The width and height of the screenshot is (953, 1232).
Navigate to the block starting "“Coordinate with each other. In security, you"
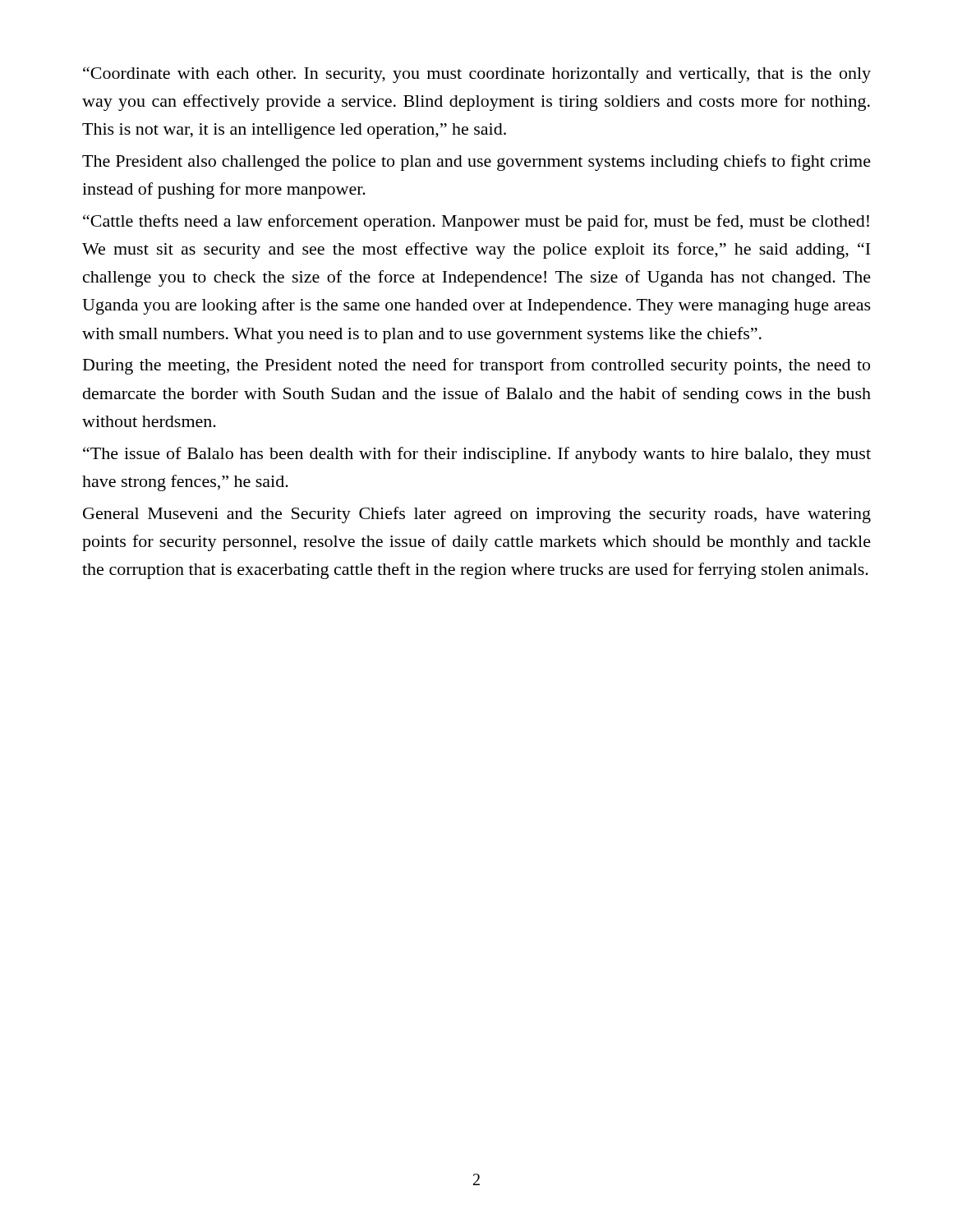click(476, 101)
